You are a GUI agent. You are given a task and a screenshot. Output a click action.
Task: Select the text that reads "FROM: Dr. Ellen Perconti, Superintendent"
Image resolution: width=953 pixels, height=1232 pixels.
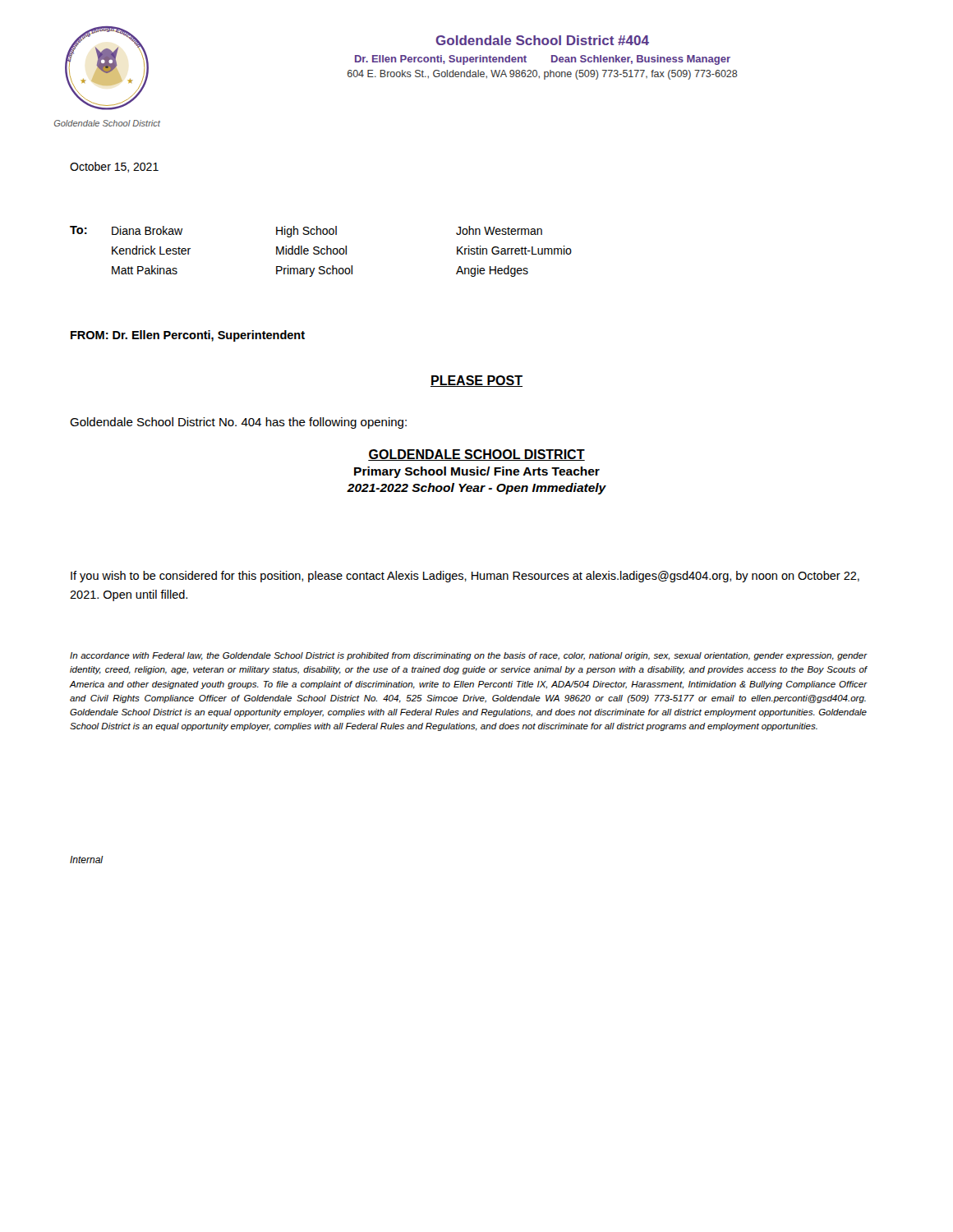click(187, 335)
